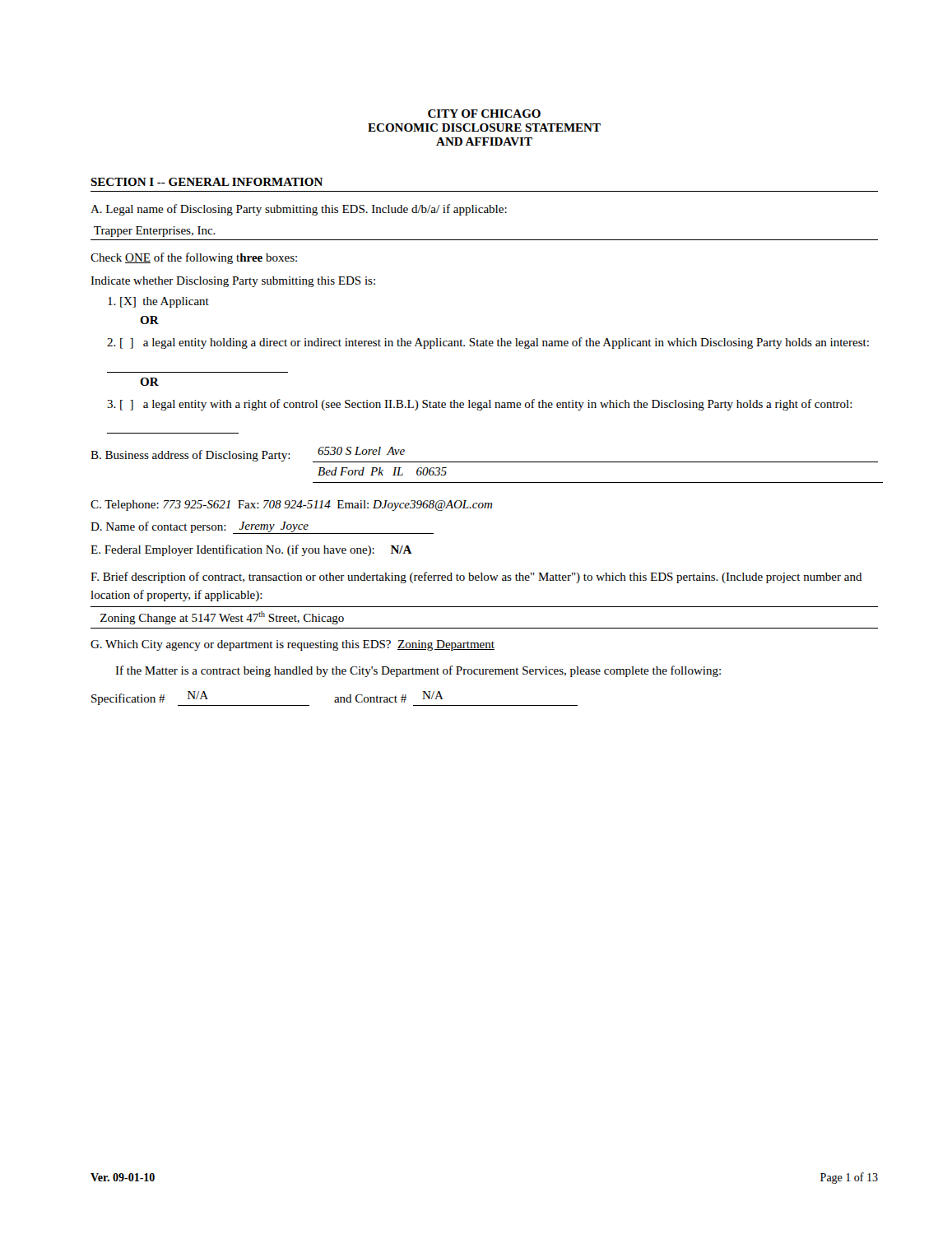Navigate to the passage starting "B. Business address of Disclosing Party: 6530 S"

[x=484, y=463]
